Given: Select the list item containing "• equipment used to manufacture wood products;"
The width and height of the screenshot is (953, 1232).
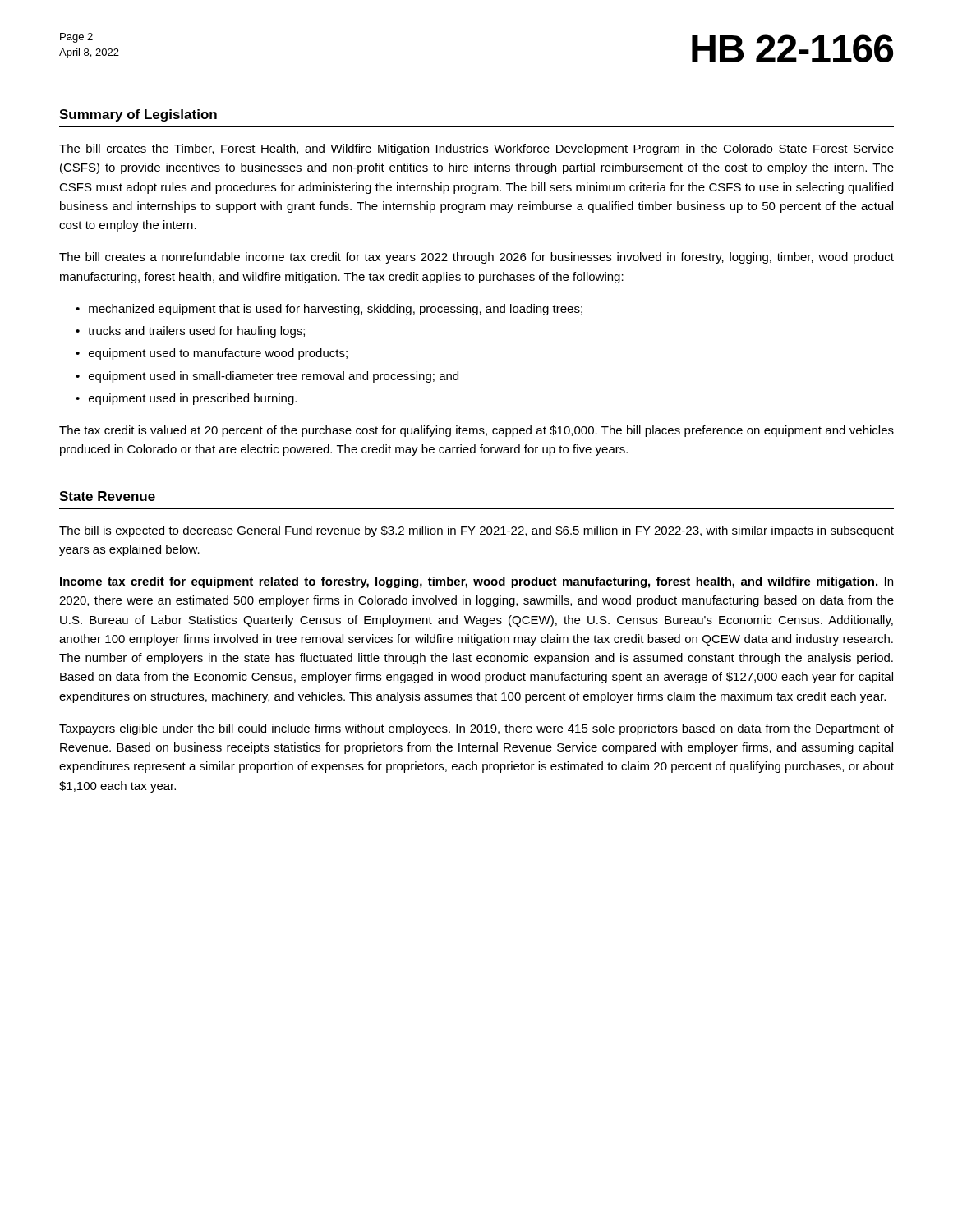Looking at the screenshot, I should 212,353.
